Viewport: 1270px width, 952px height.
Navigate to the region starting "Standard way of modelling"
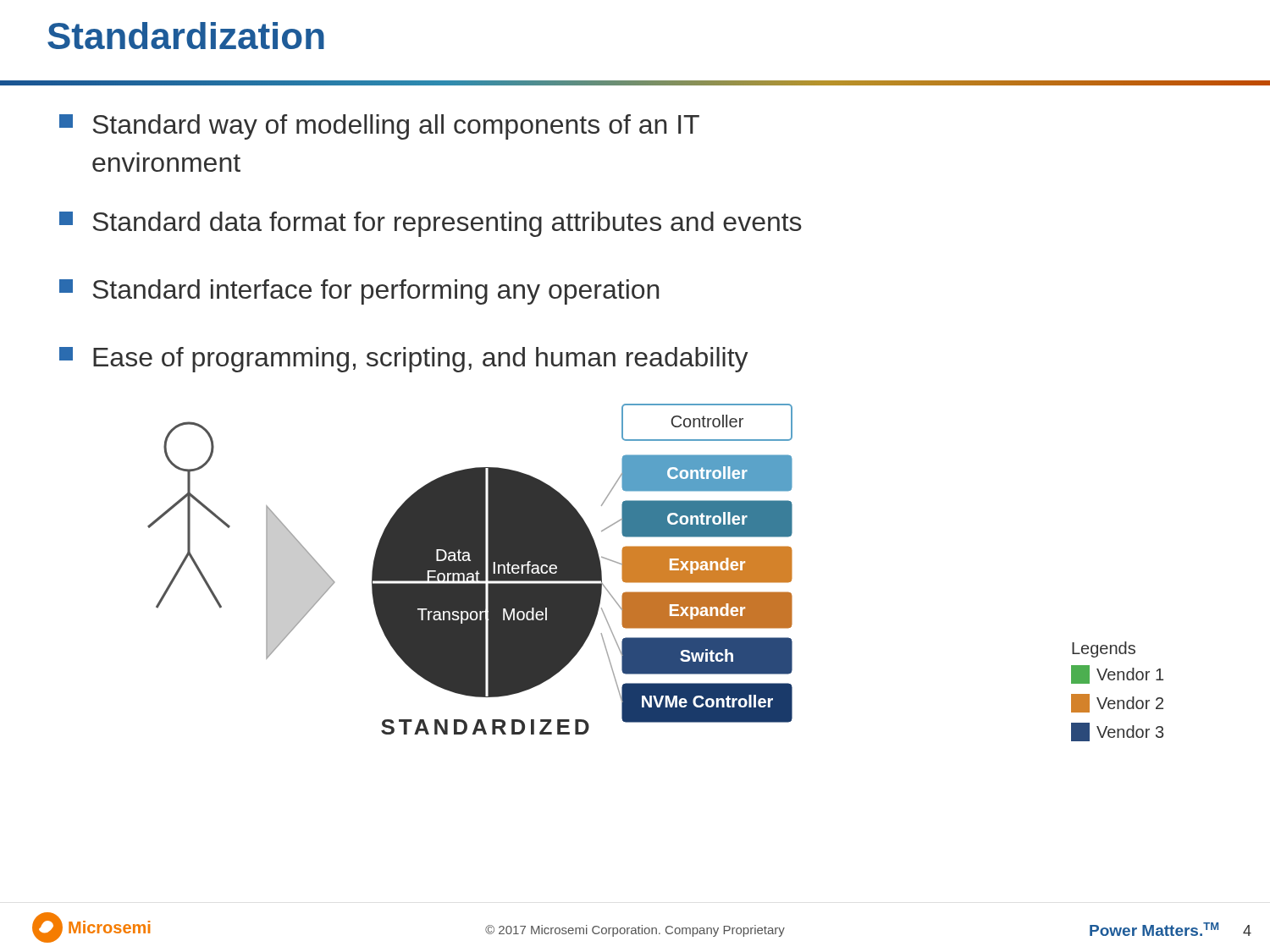(380, 144)
